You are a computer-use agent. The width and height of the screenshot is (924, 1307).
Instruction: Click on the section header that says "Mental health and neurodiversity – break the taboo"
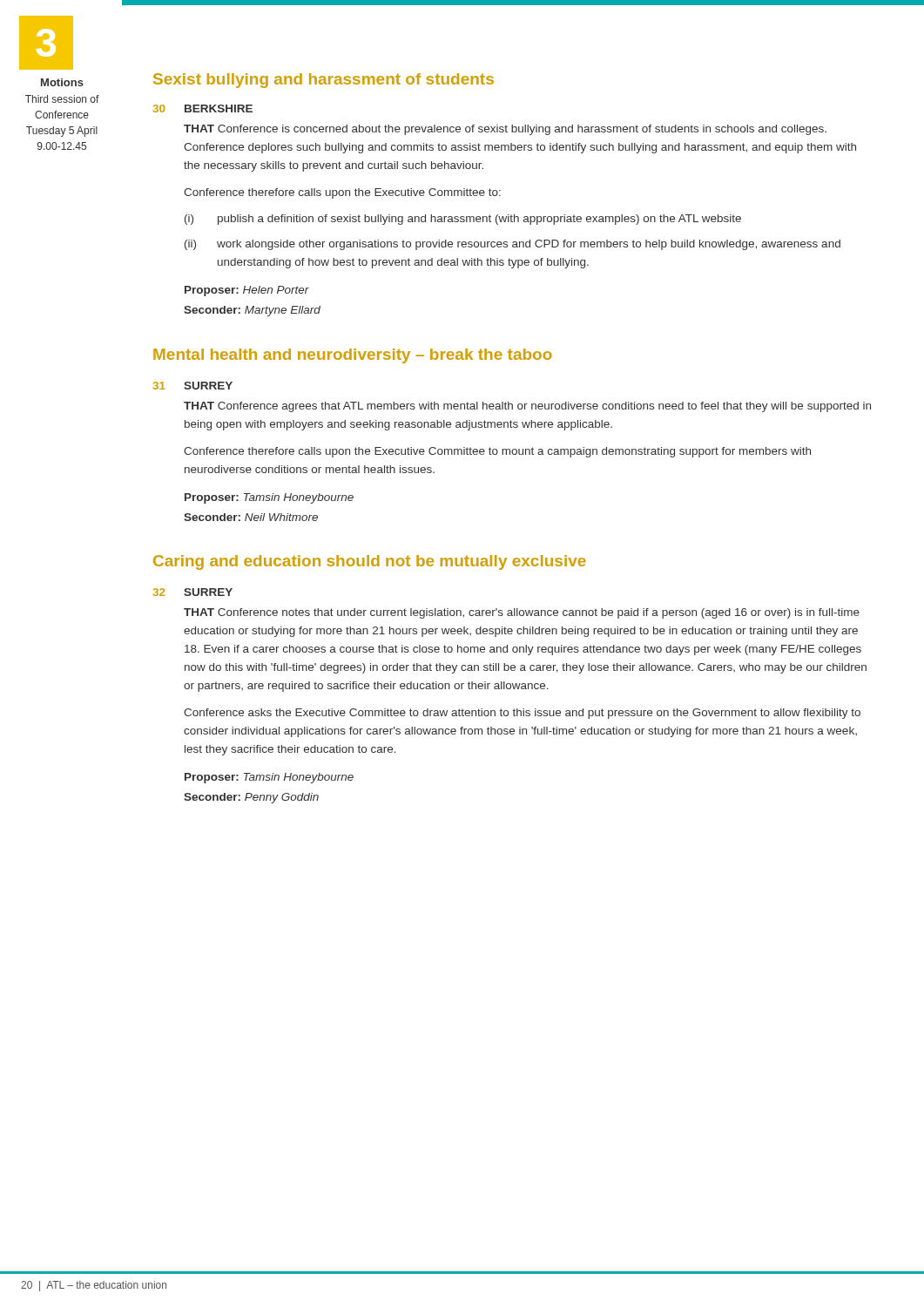coord(514,355)
